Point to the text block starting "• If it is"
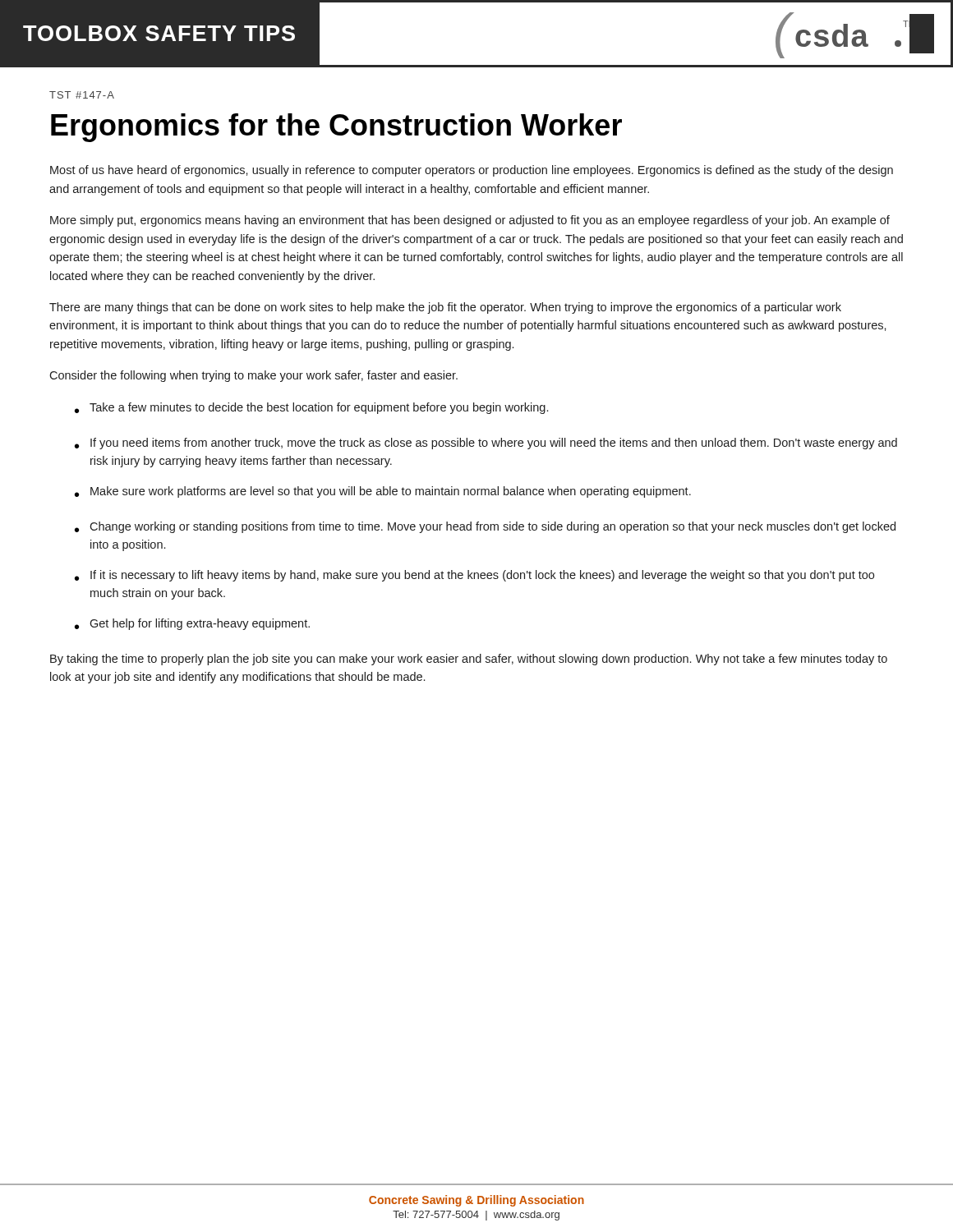Viewport: 953px width, 1232px height. point(489,584)
